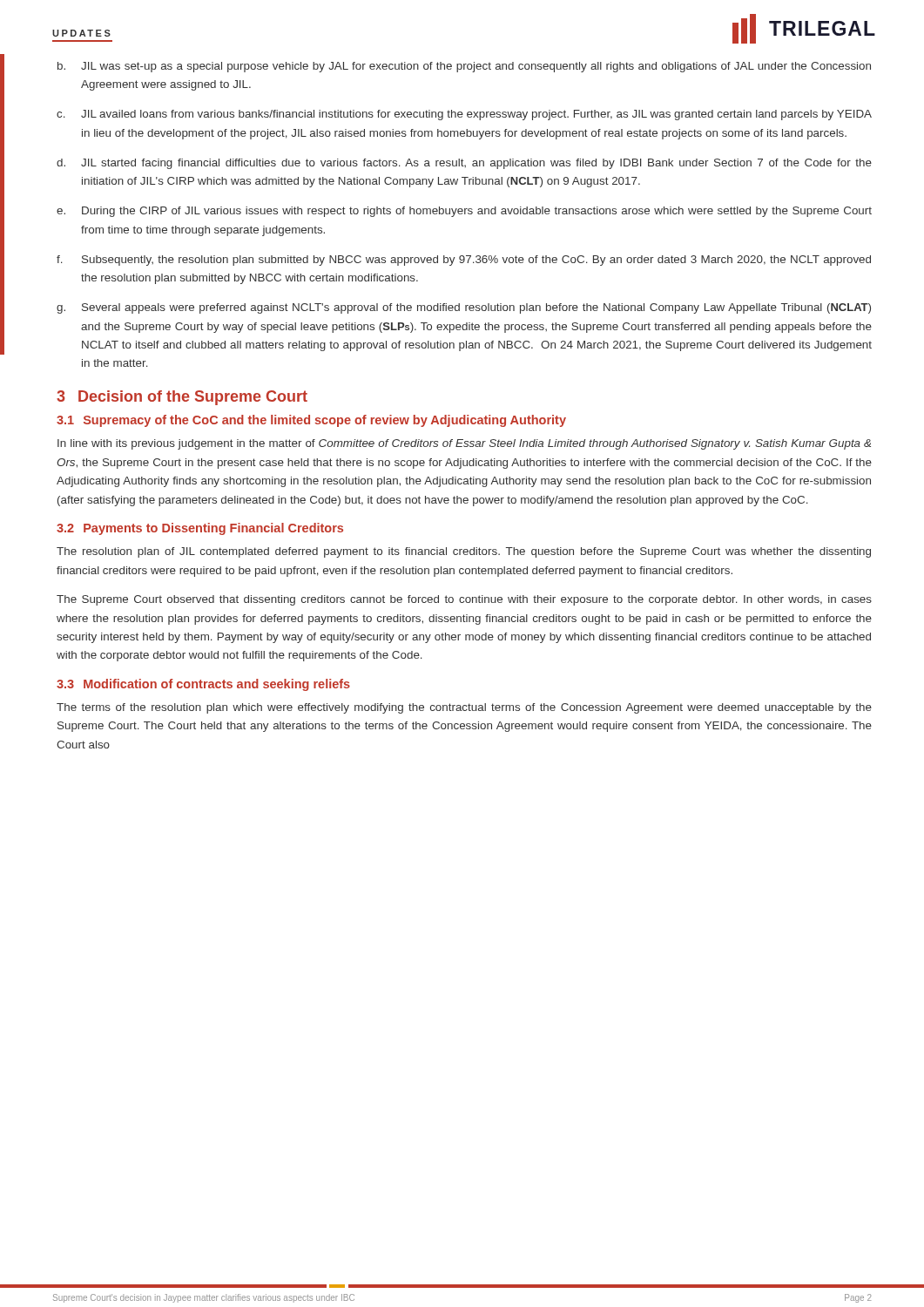The height and width of the screenshot is (1307, 924).
Task: Locate the section header containing "3 Decision of the Supreme"
Action: tap(182, 397)
